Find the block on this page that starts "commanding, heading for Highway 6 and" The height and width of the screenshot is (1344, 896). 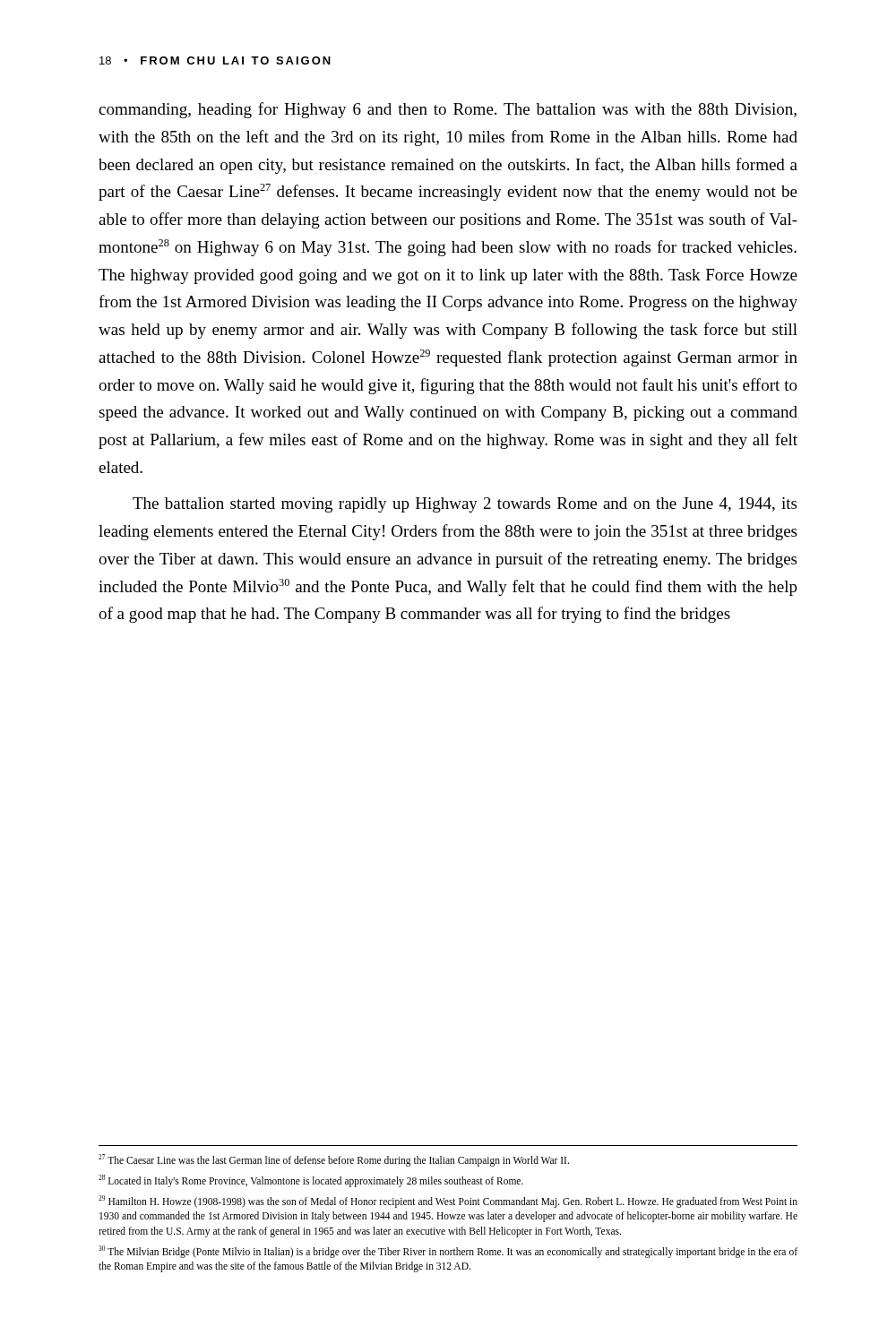tap(448, 362)
